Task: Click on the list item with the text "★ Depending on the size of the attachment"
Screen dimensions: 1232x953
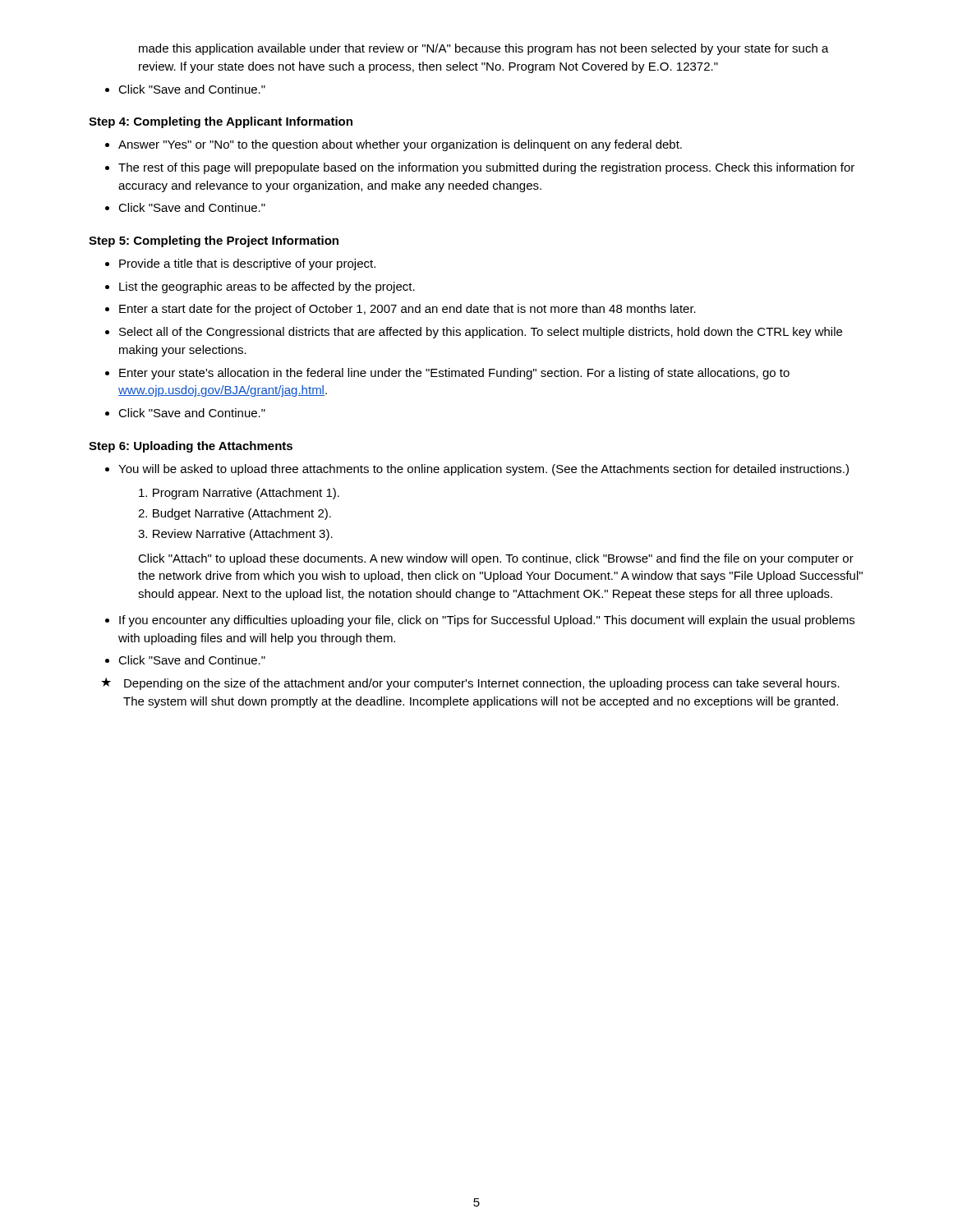Action: (482, 692)
